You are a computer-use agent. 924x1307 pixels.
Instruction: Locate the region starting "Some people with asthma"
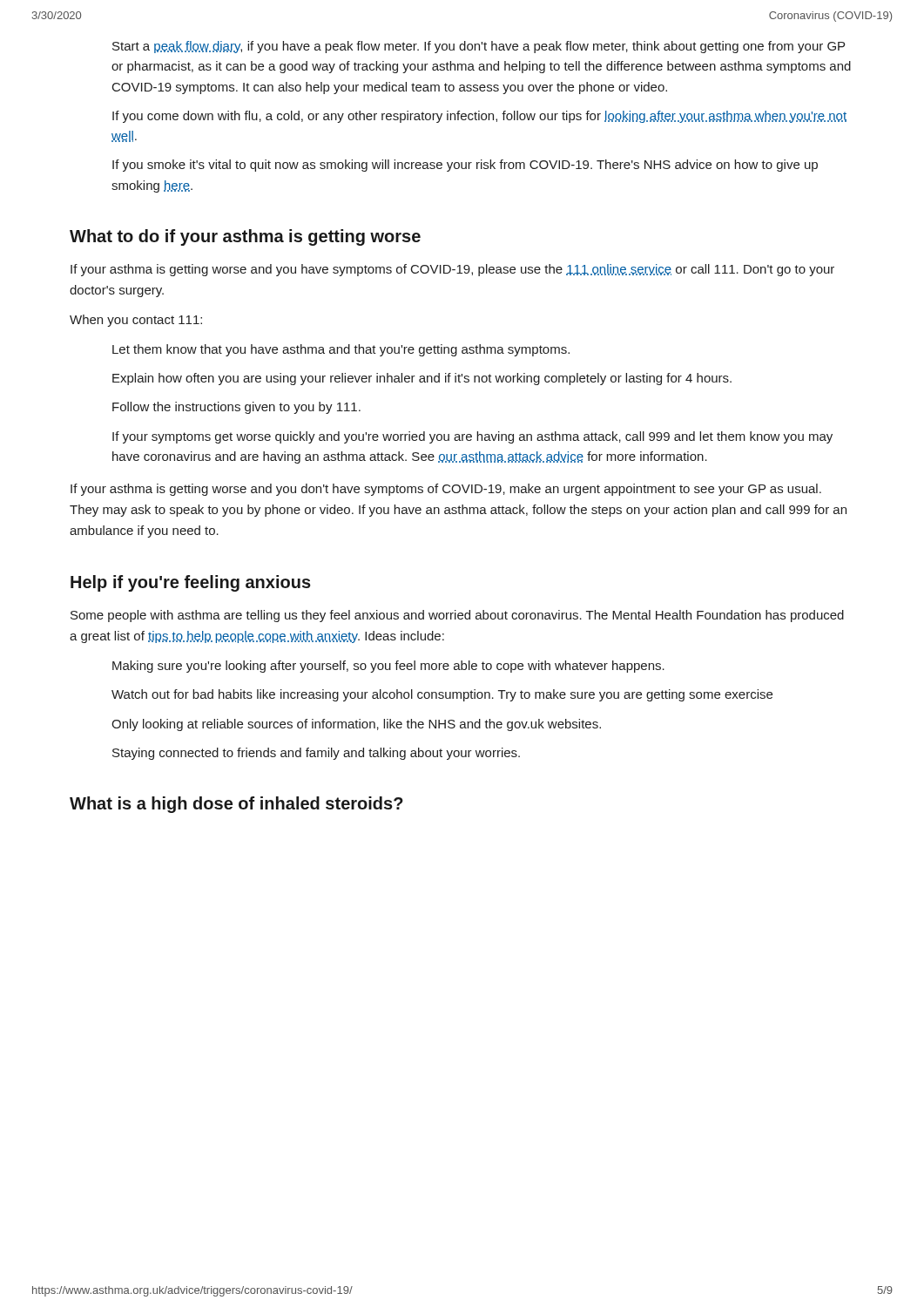pyautogui.click(x=457, y=625)
